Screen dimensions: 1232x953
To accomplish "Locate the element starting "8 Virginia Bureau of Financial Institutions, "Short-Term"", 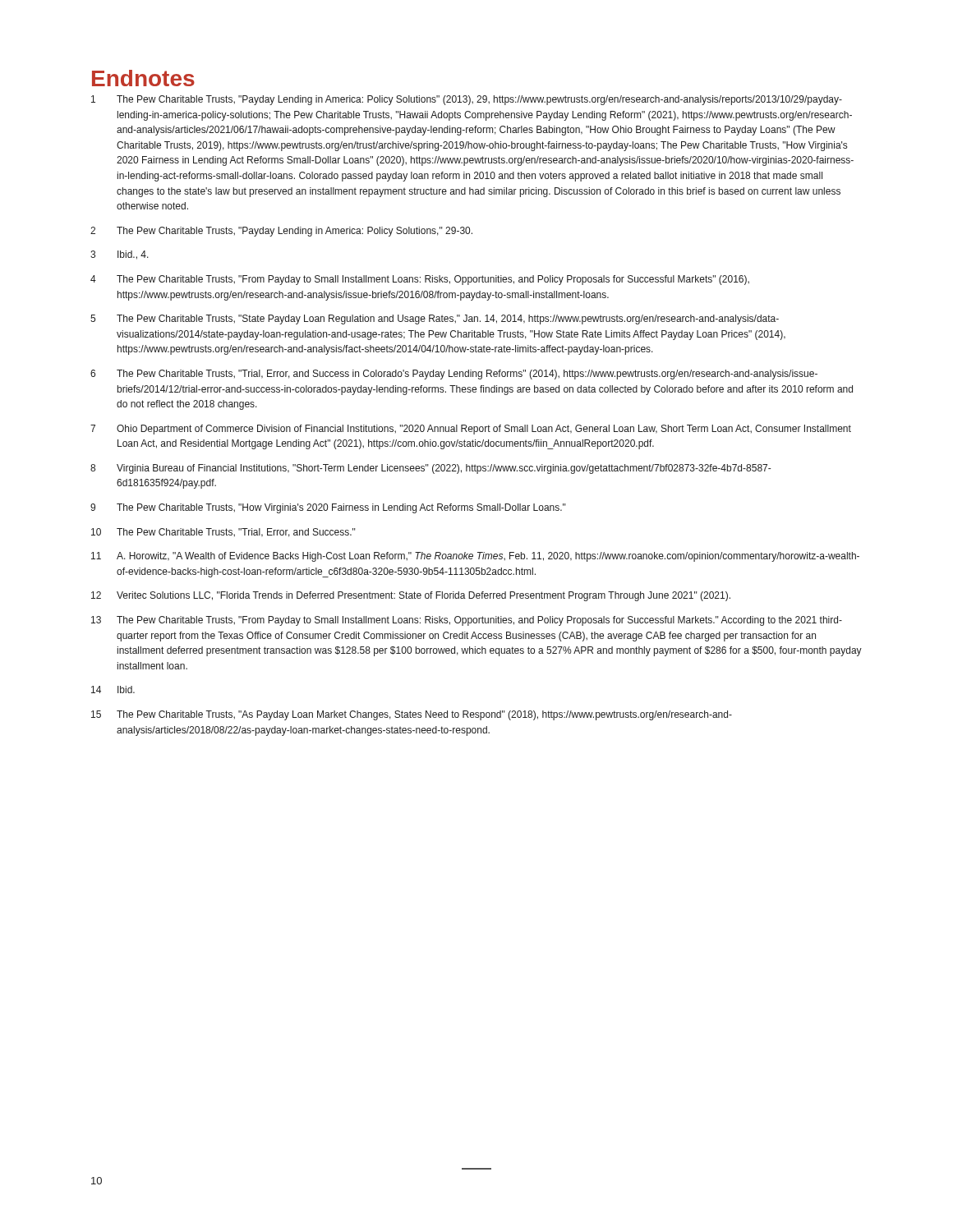I will pyautogui.click(x=476, y=476).
